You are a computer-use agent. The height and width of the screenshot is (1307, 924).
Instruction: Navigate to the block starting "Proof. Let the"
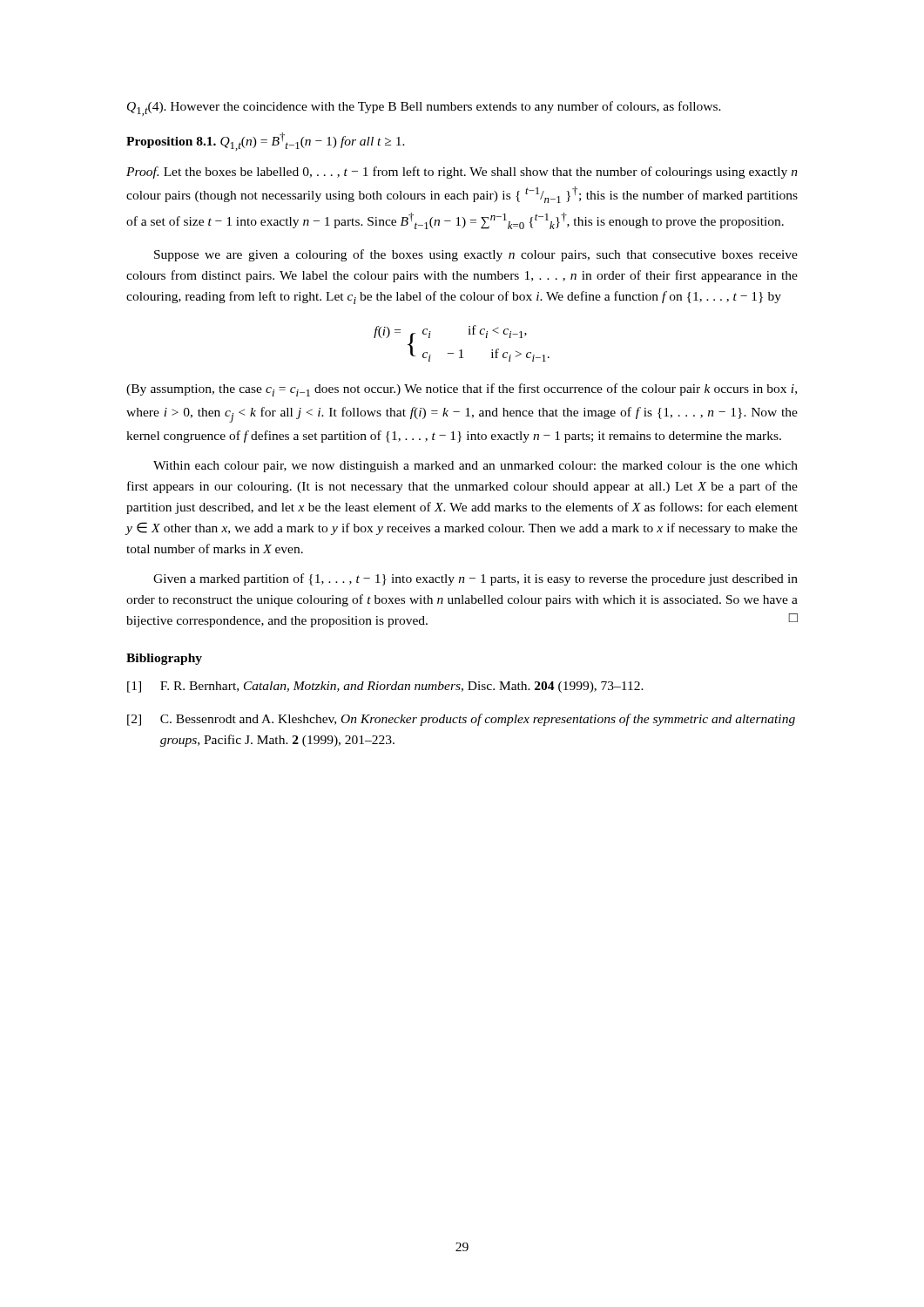pyautogui.click(x=462, y=198)
